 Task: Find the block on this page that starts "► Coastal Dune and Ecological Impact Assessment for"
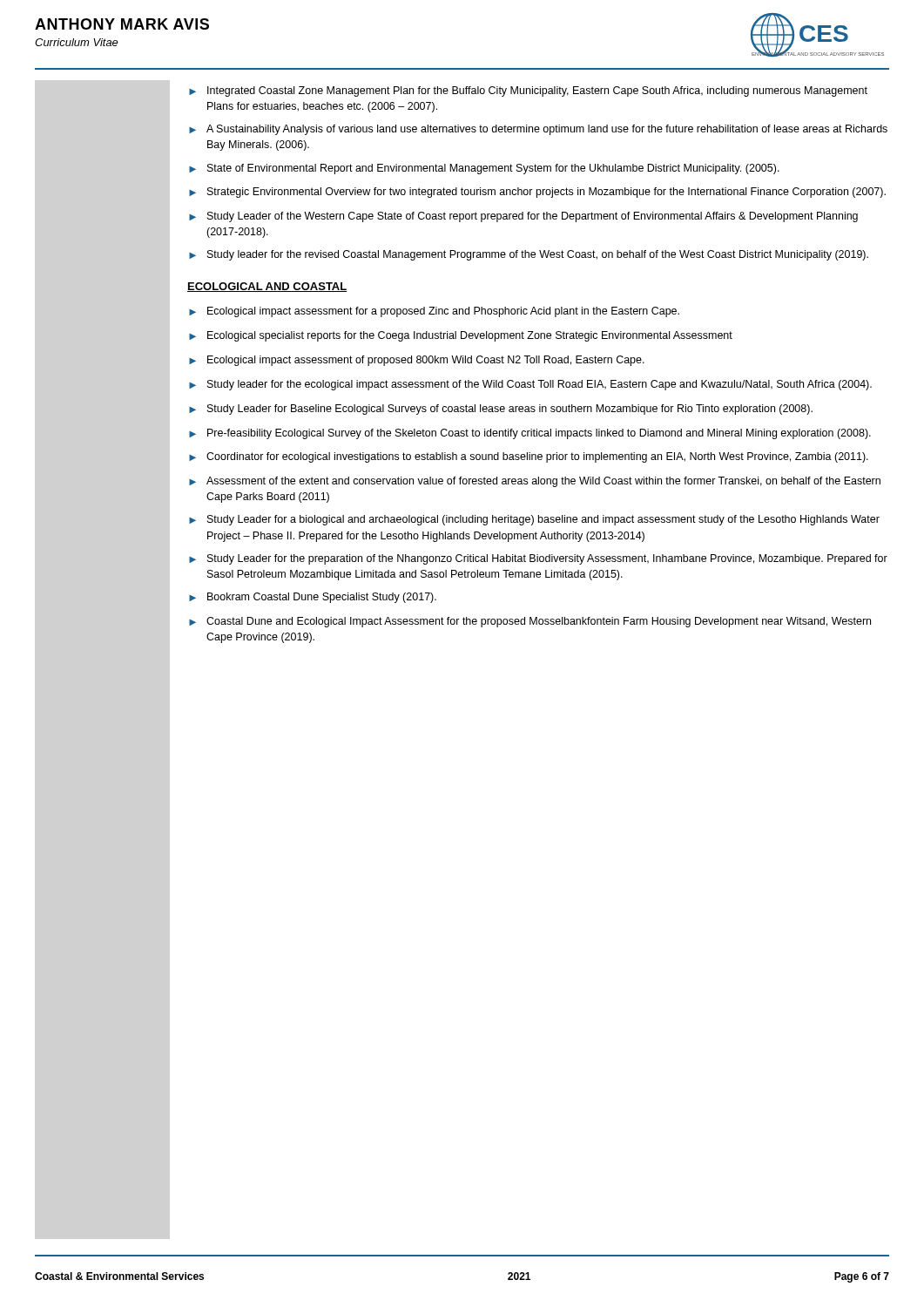pyautogui.click(x=538, y=629)
